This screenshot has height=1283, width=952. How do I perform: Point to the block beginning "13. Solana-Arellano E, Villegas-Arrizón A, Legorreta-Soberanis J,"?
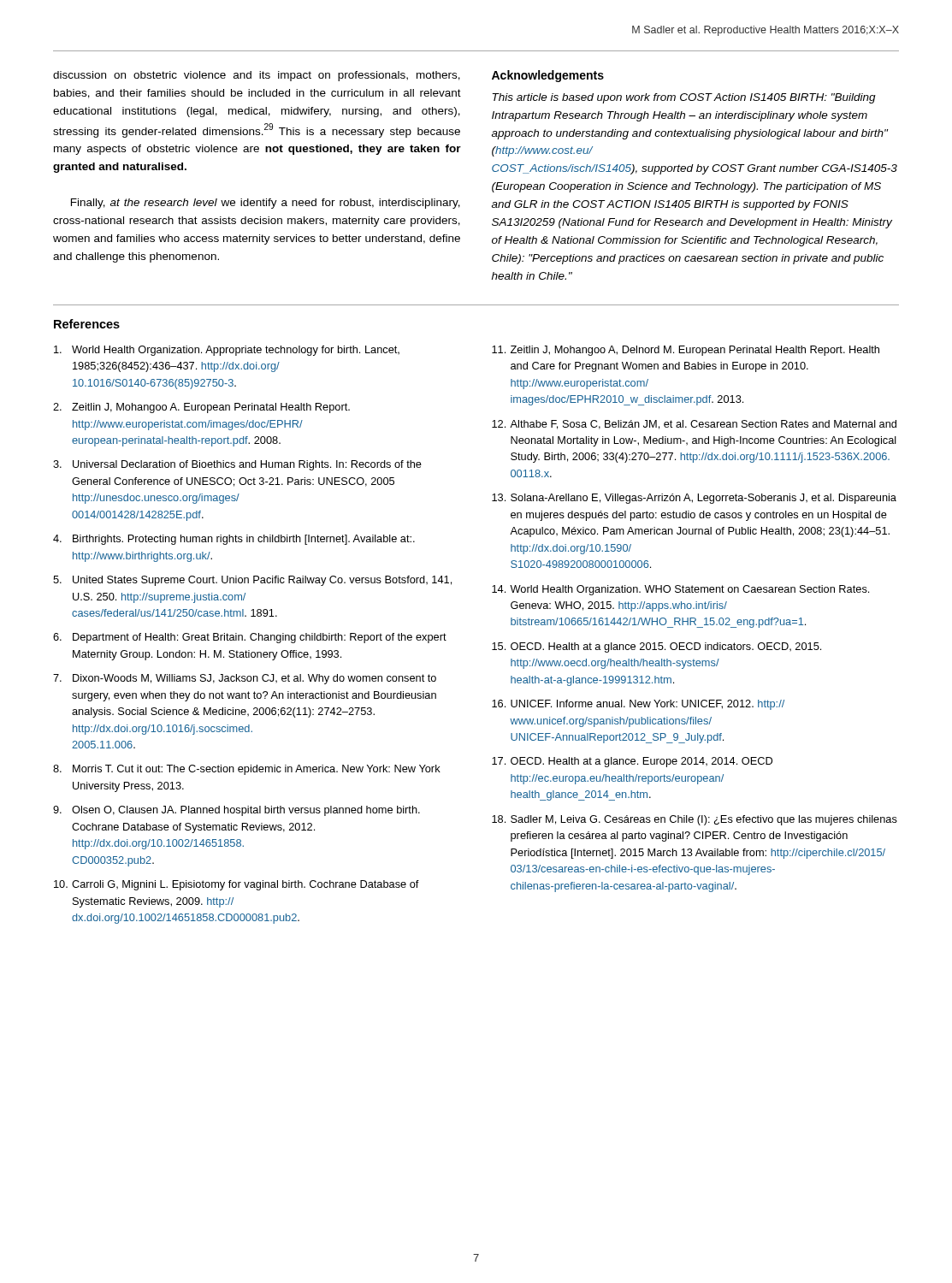click(x=695, y=531)
